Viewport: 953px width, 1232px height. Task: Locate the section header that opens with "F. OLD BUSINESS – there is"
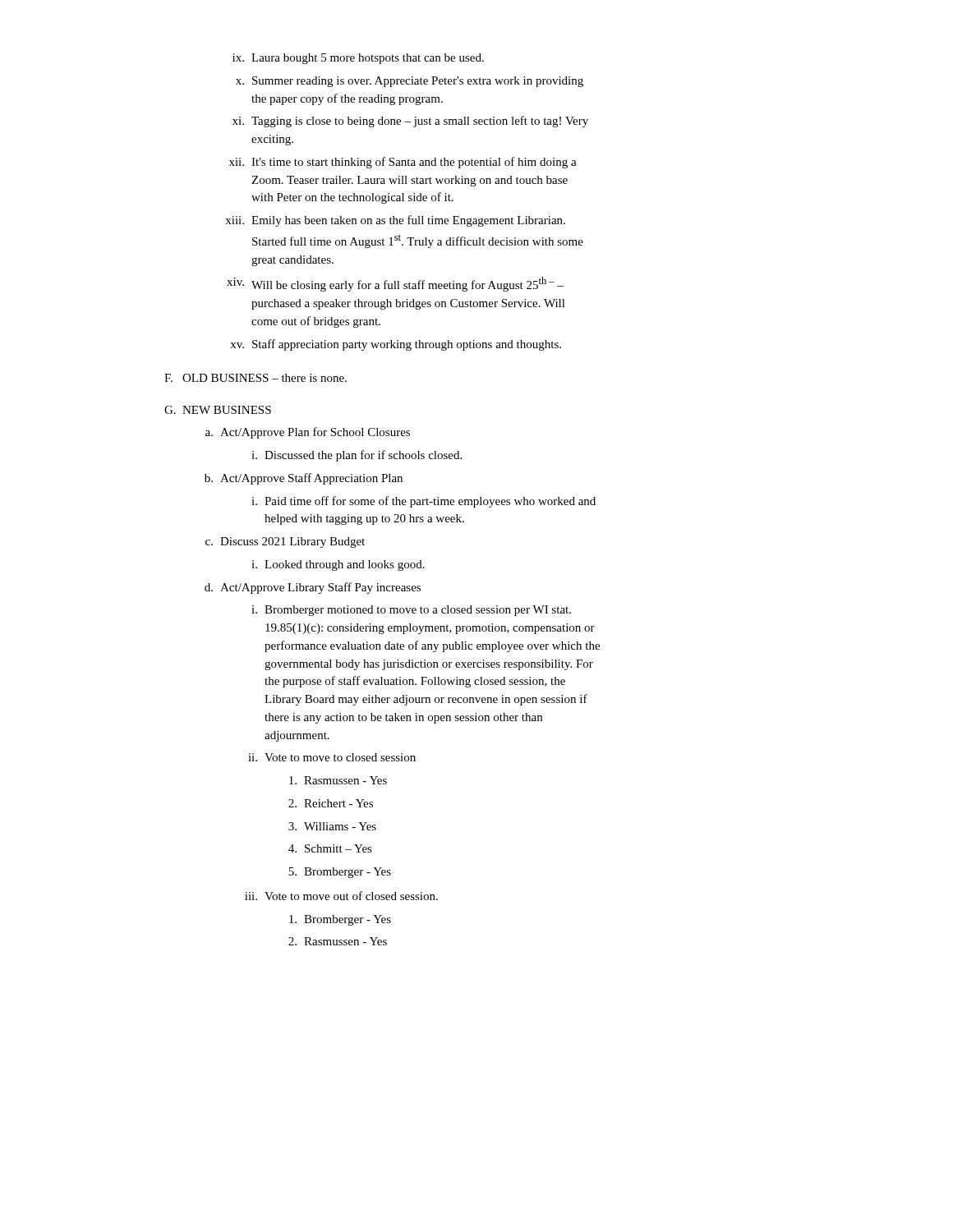(256, 378)
